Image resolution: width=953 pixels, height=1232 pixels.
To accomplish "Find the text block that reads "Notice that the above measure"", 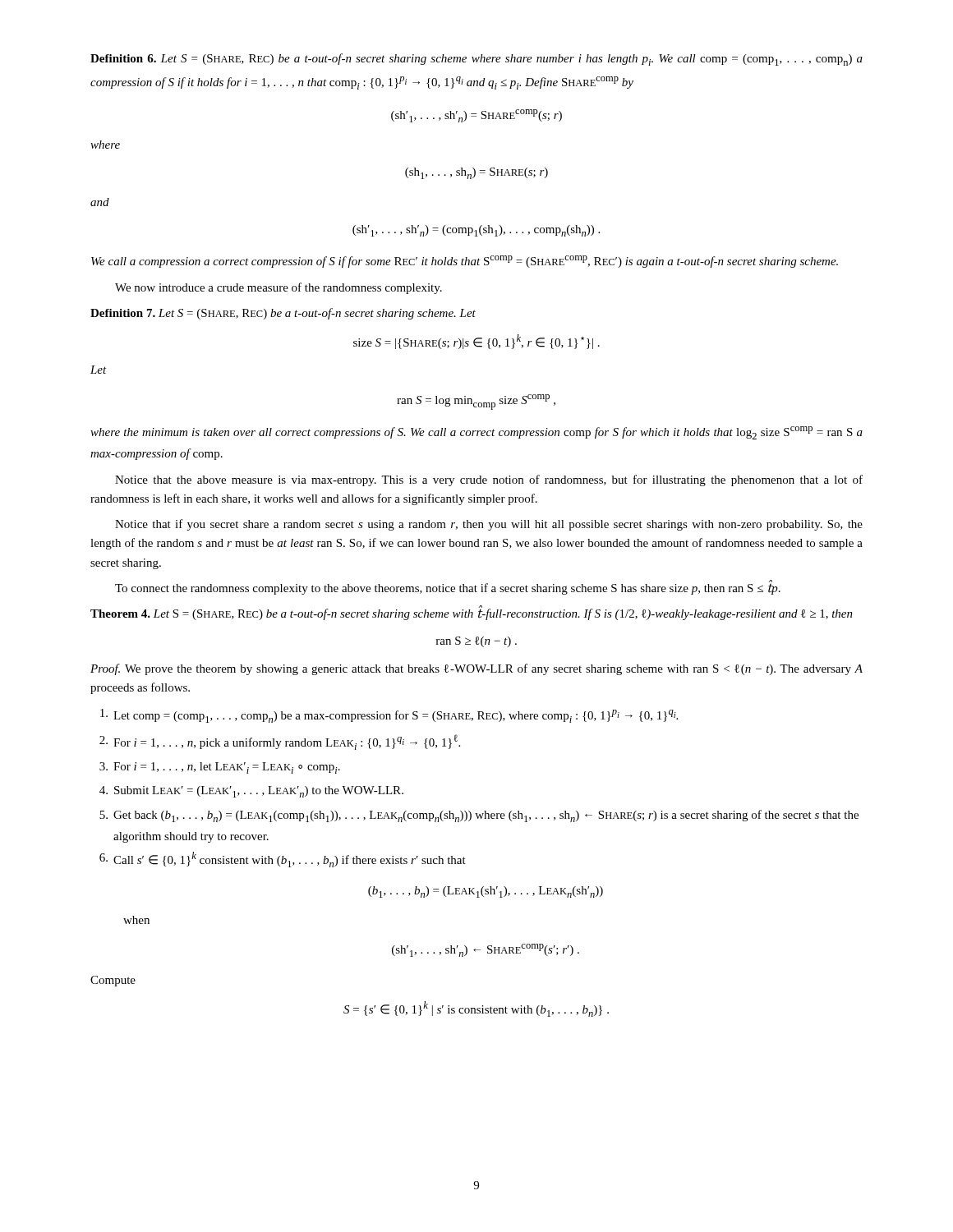I will pyautogui.click(x=476, y=489).
